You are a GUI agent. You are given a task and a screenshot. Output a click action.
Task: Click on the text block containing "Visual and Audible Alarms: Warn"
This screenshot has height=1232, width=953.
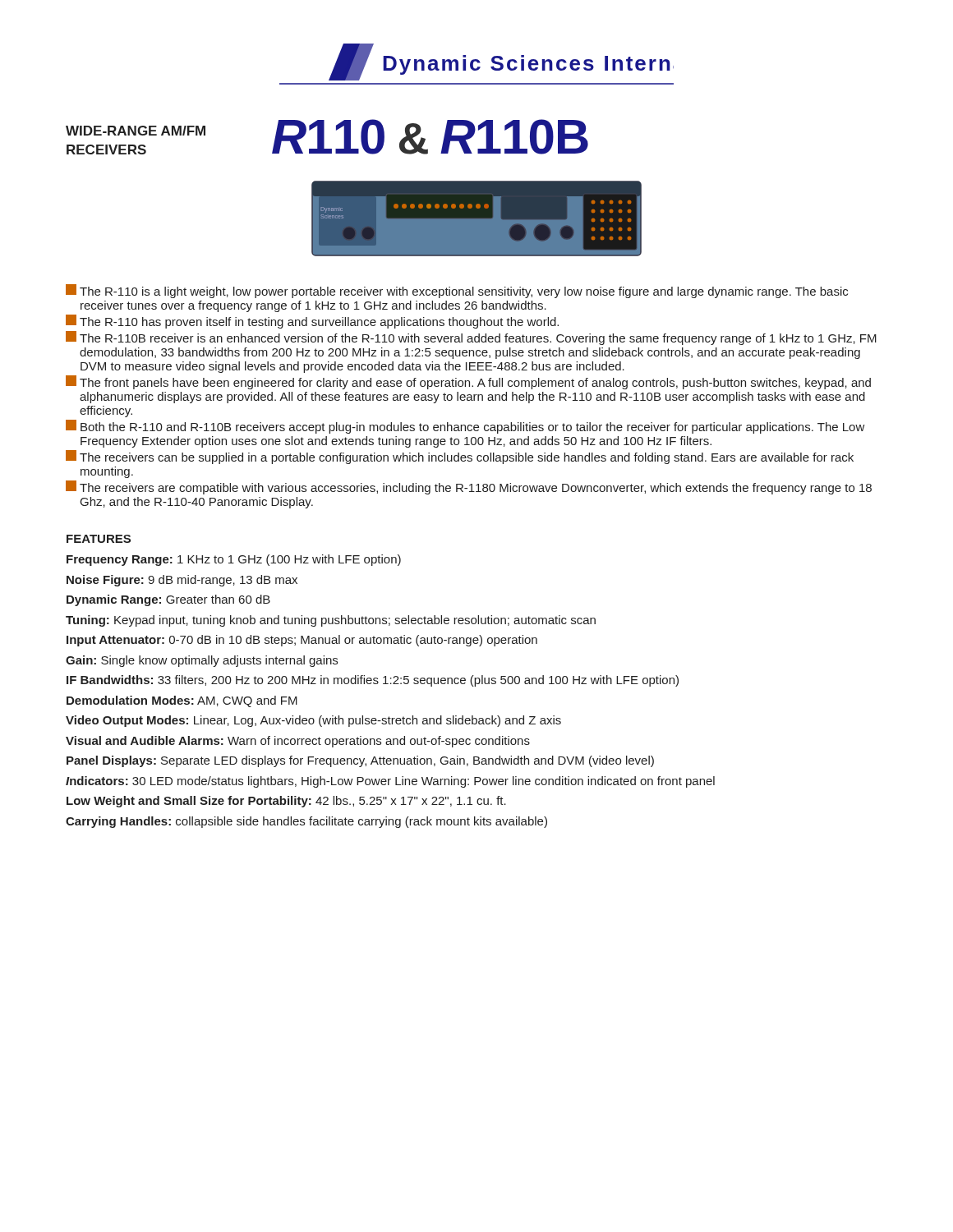(x=298, y=740)
